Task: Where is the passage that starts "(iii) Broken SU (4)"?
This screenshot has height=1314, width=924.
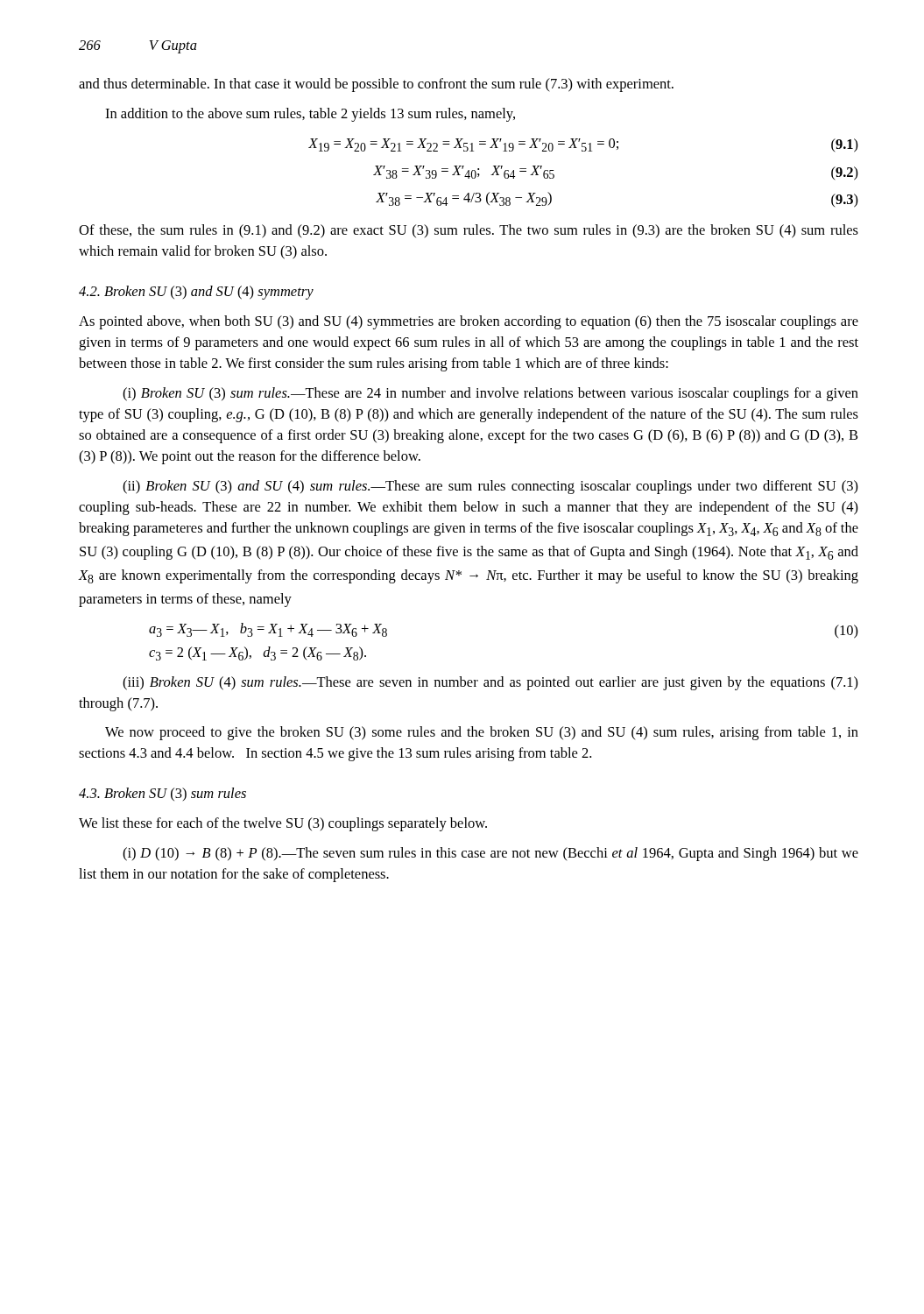Action: pyautogui.click(x=469, y=692)
